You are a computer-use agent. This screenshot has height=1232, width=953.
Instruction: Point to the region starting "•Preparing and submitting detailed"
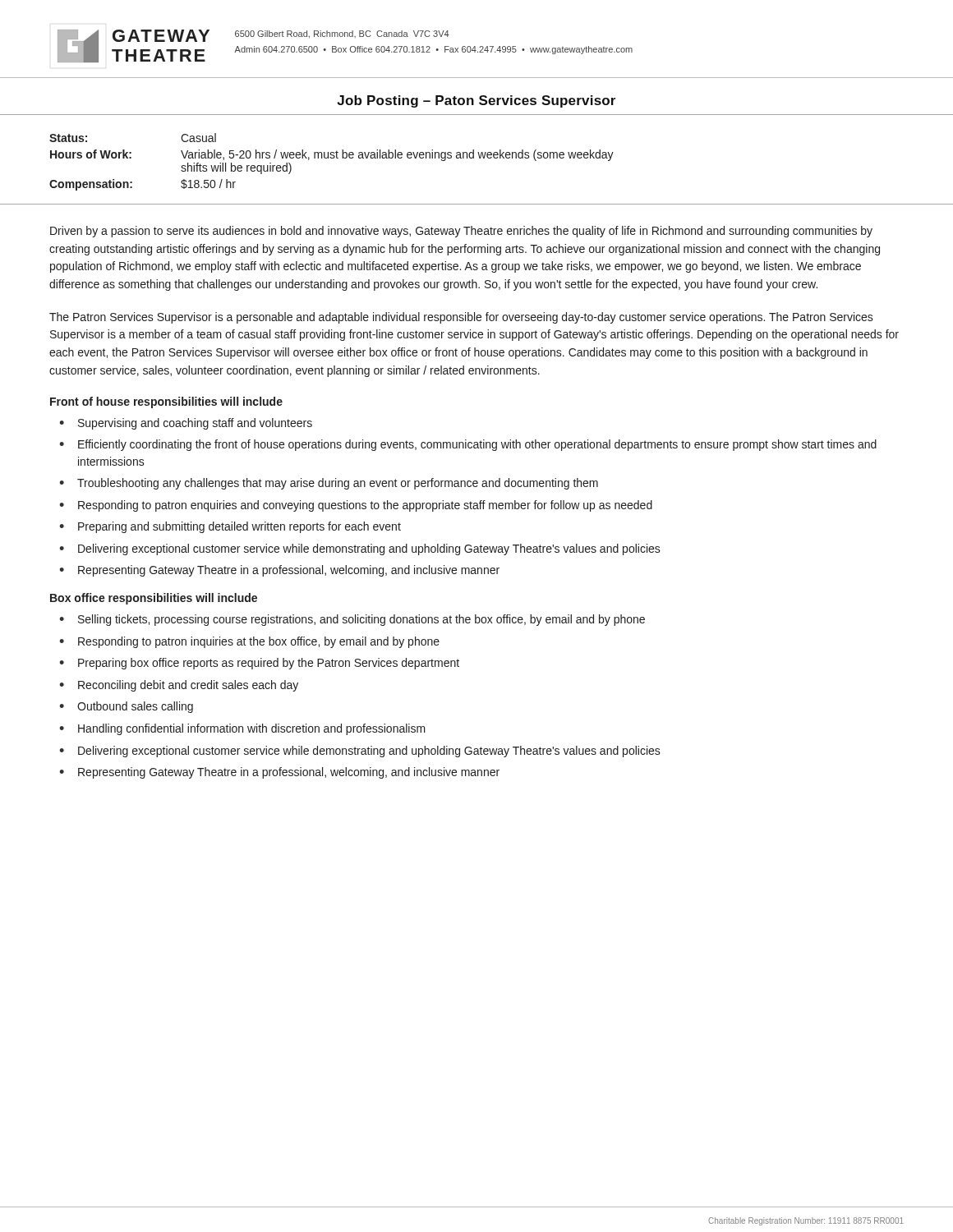pos(230,527)
